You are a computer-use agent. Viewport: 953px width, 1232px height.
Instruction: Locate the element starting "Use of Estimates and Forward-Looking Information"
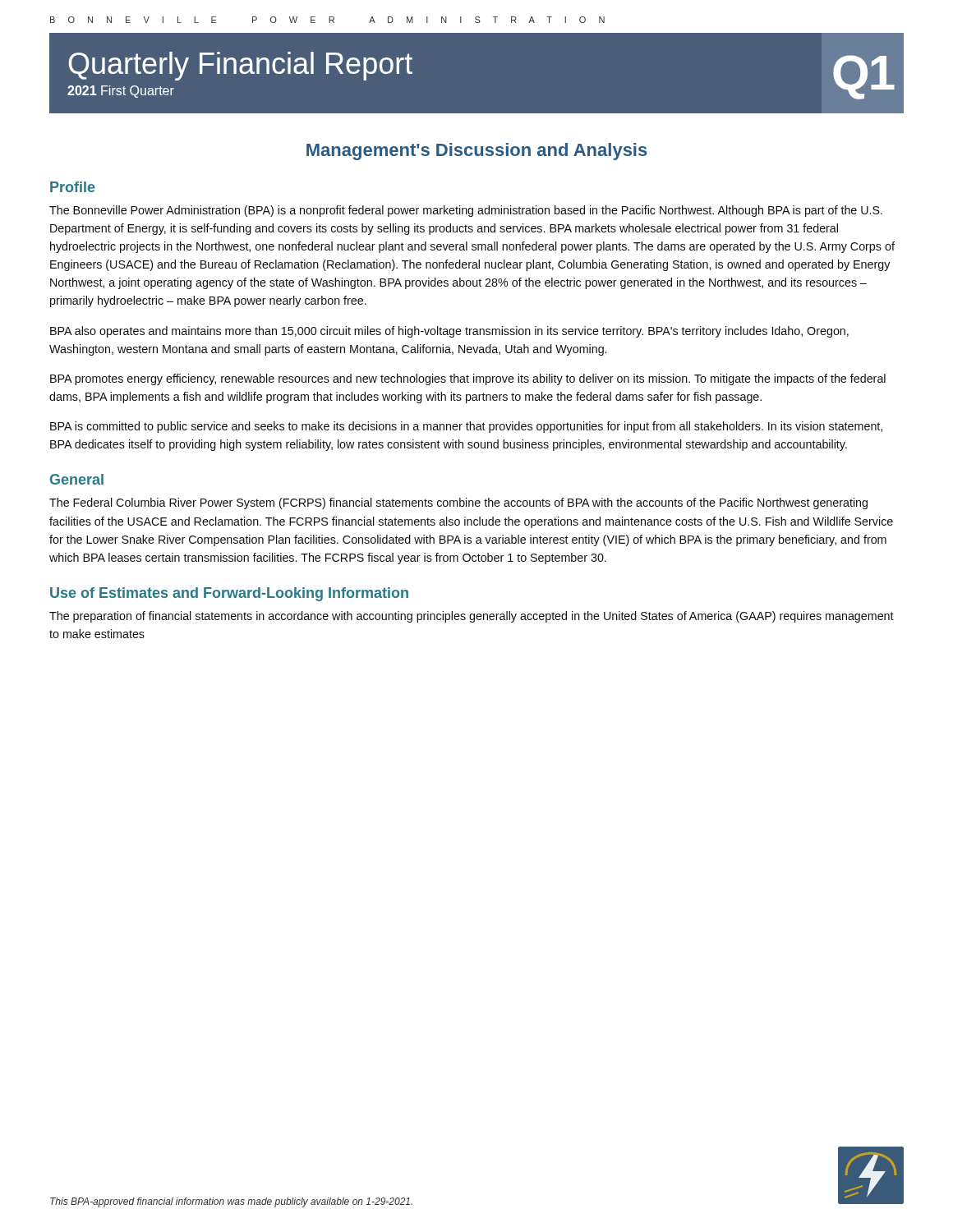pyautogui.click(x=229, y=594)
